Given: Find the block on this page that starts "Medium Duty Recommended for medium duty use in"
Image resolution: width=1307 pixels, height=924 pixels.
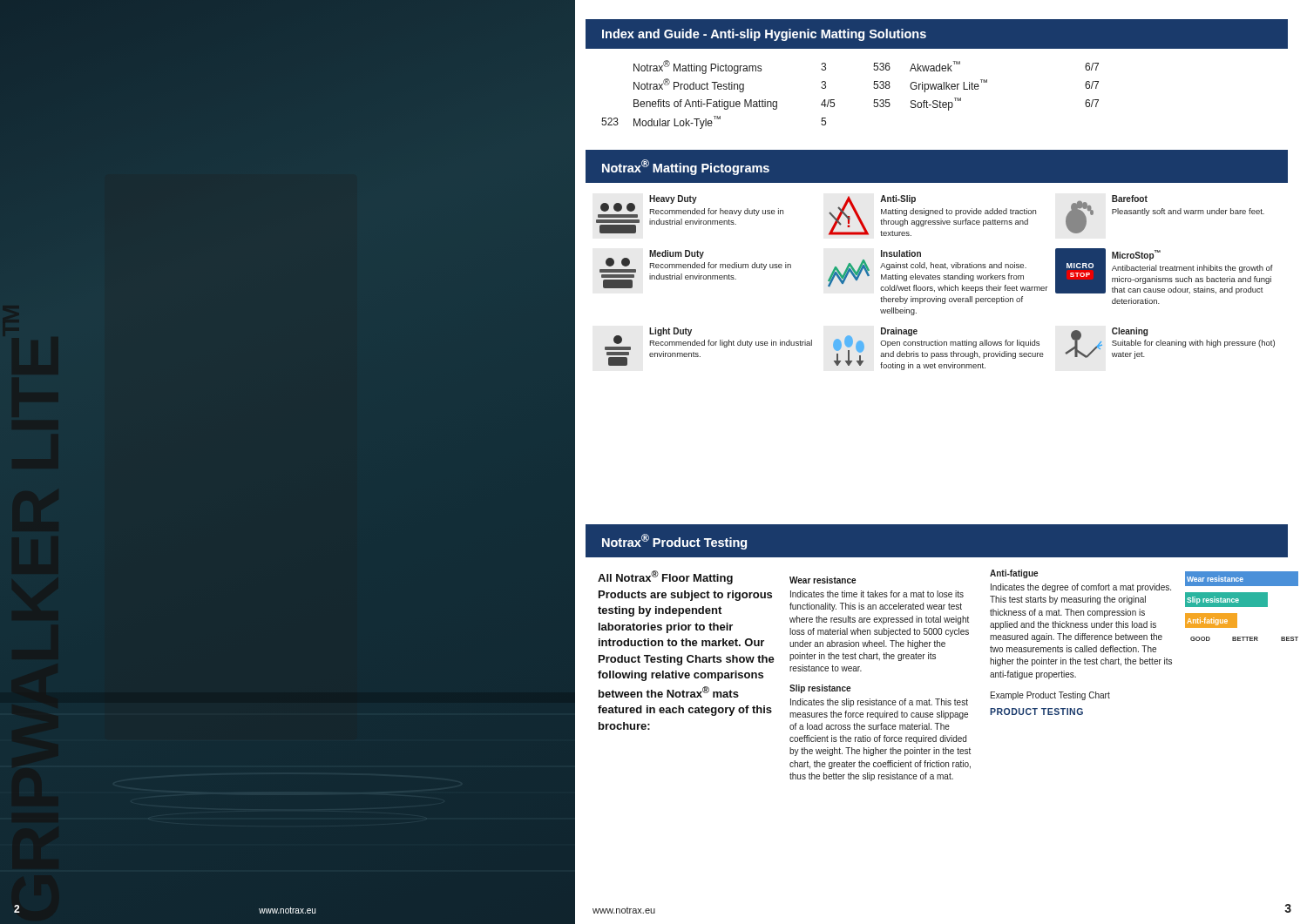Looking at the screenshot, I should (734, 265).
